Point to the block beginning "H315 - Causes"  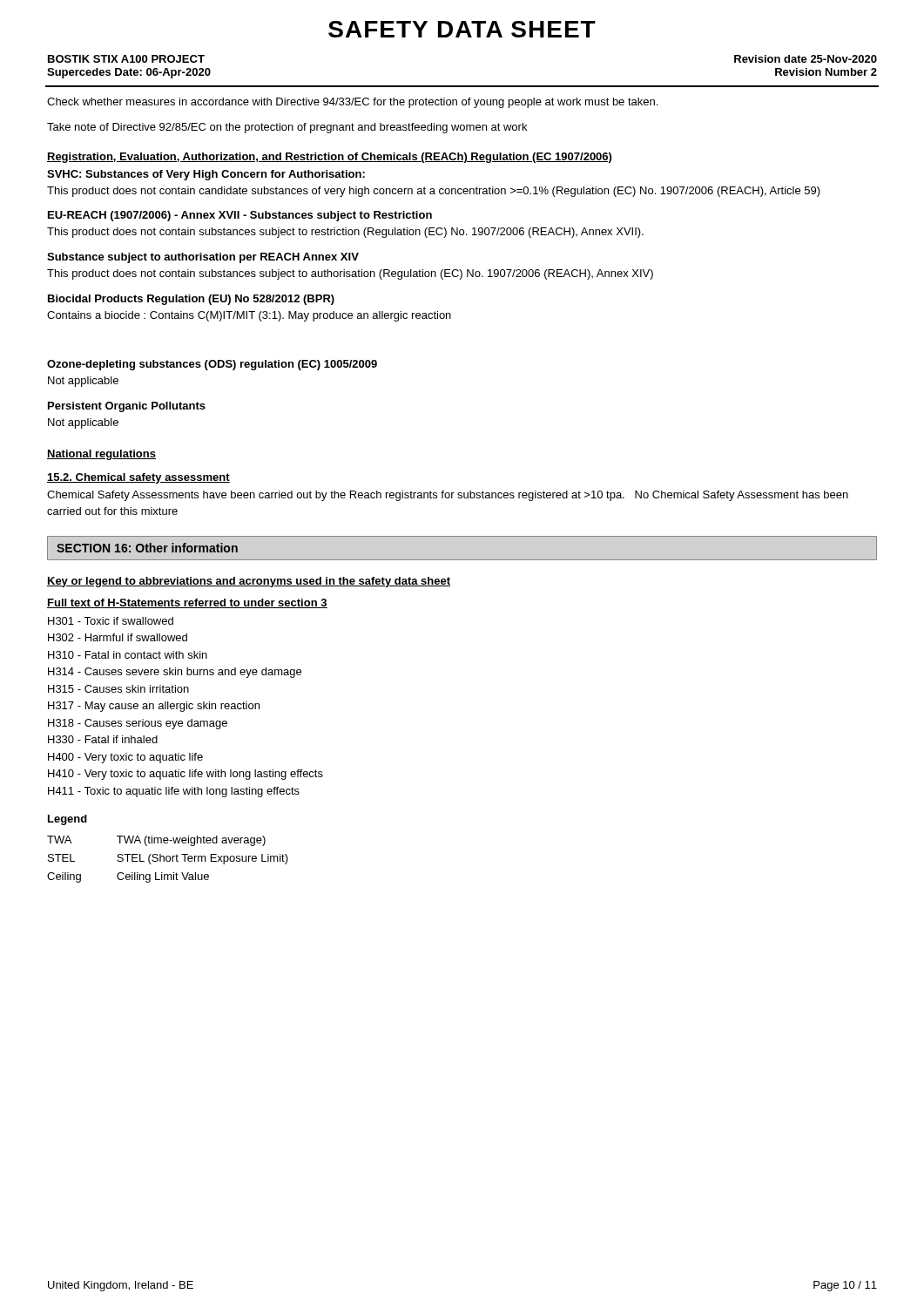(x=118, y=688)
